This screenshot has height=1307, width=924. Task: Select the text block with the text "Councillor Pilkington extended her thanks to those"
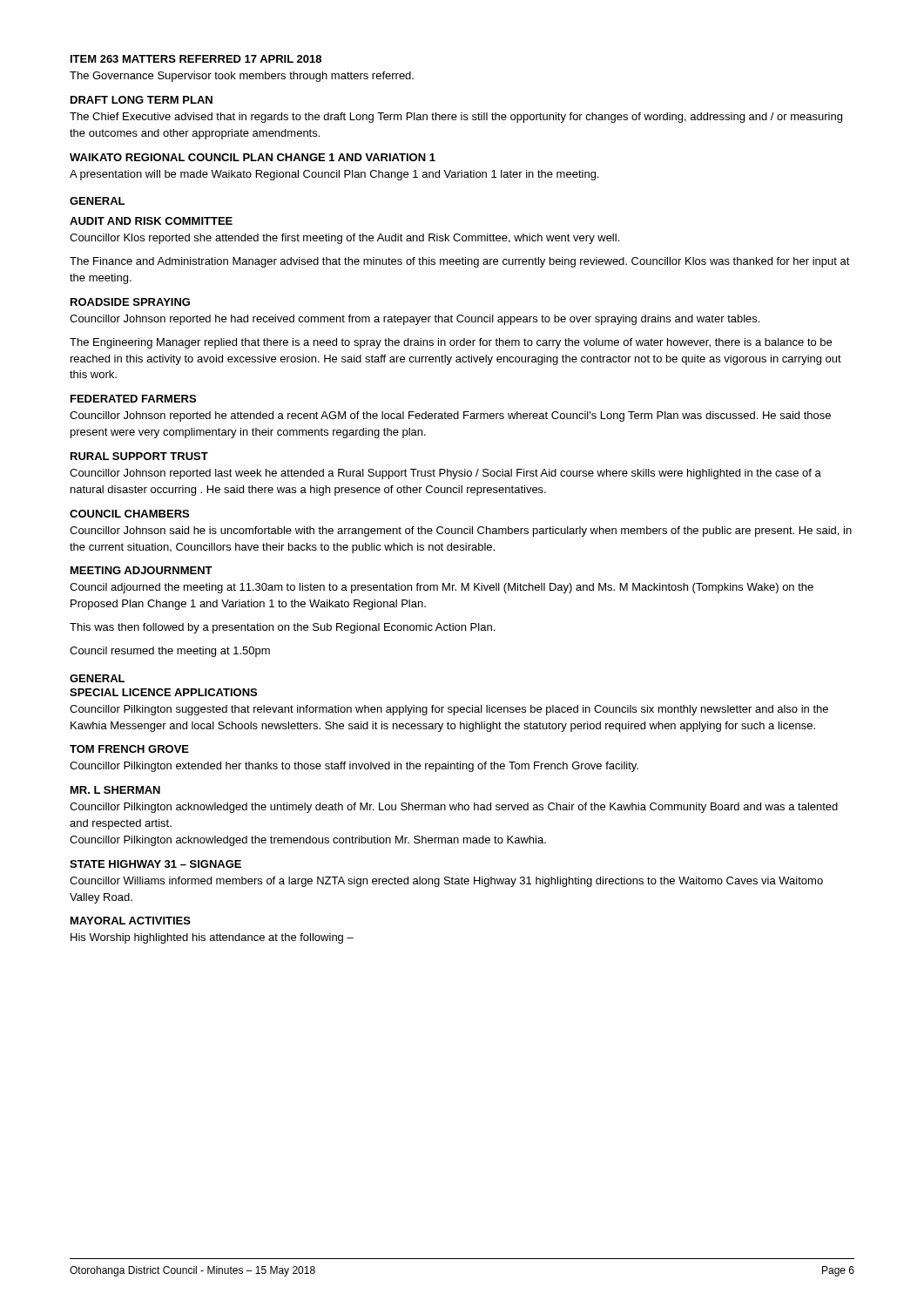coord(462,767)
